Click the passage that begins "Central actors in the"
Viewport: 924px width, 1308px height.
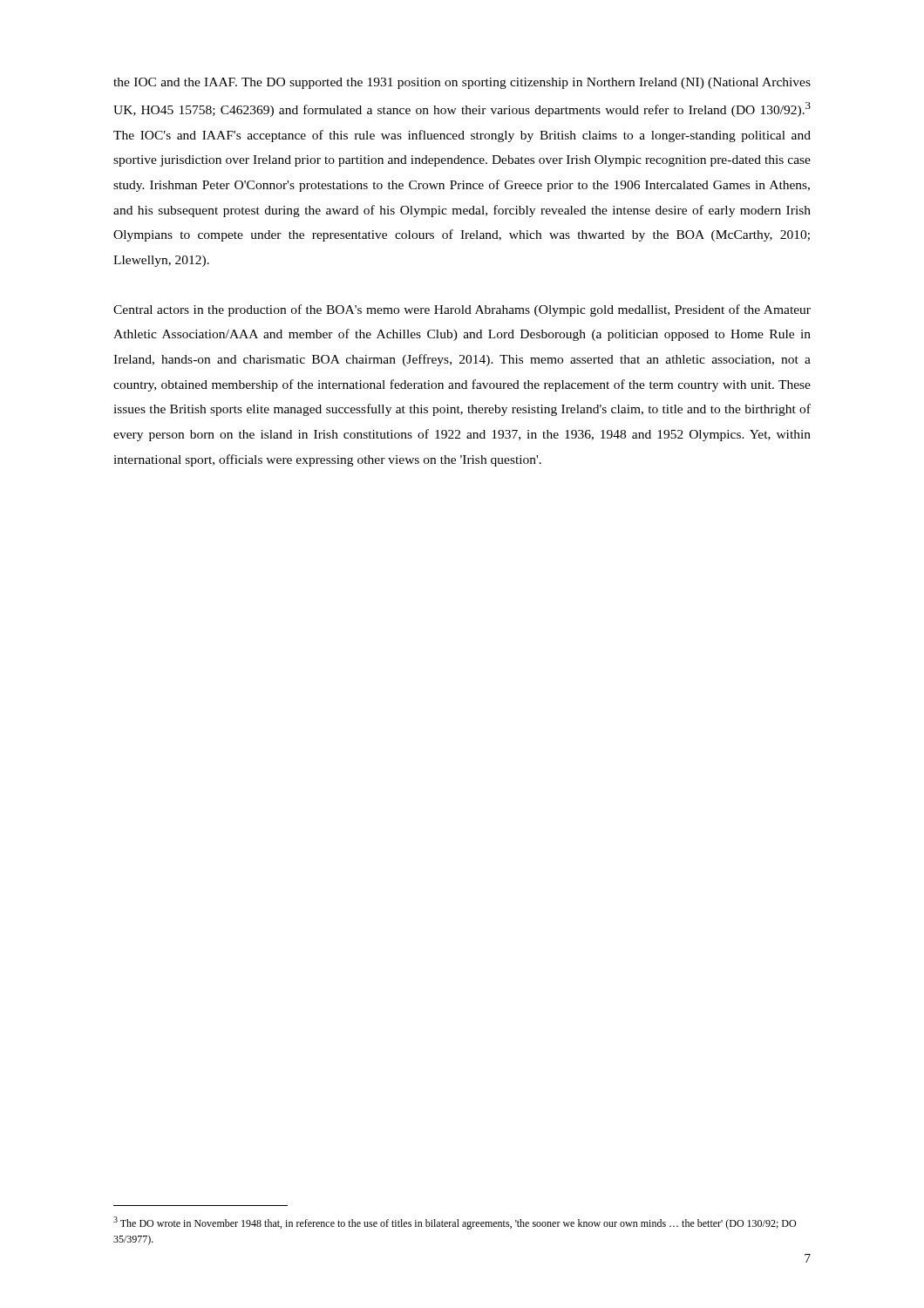point(462,384)
